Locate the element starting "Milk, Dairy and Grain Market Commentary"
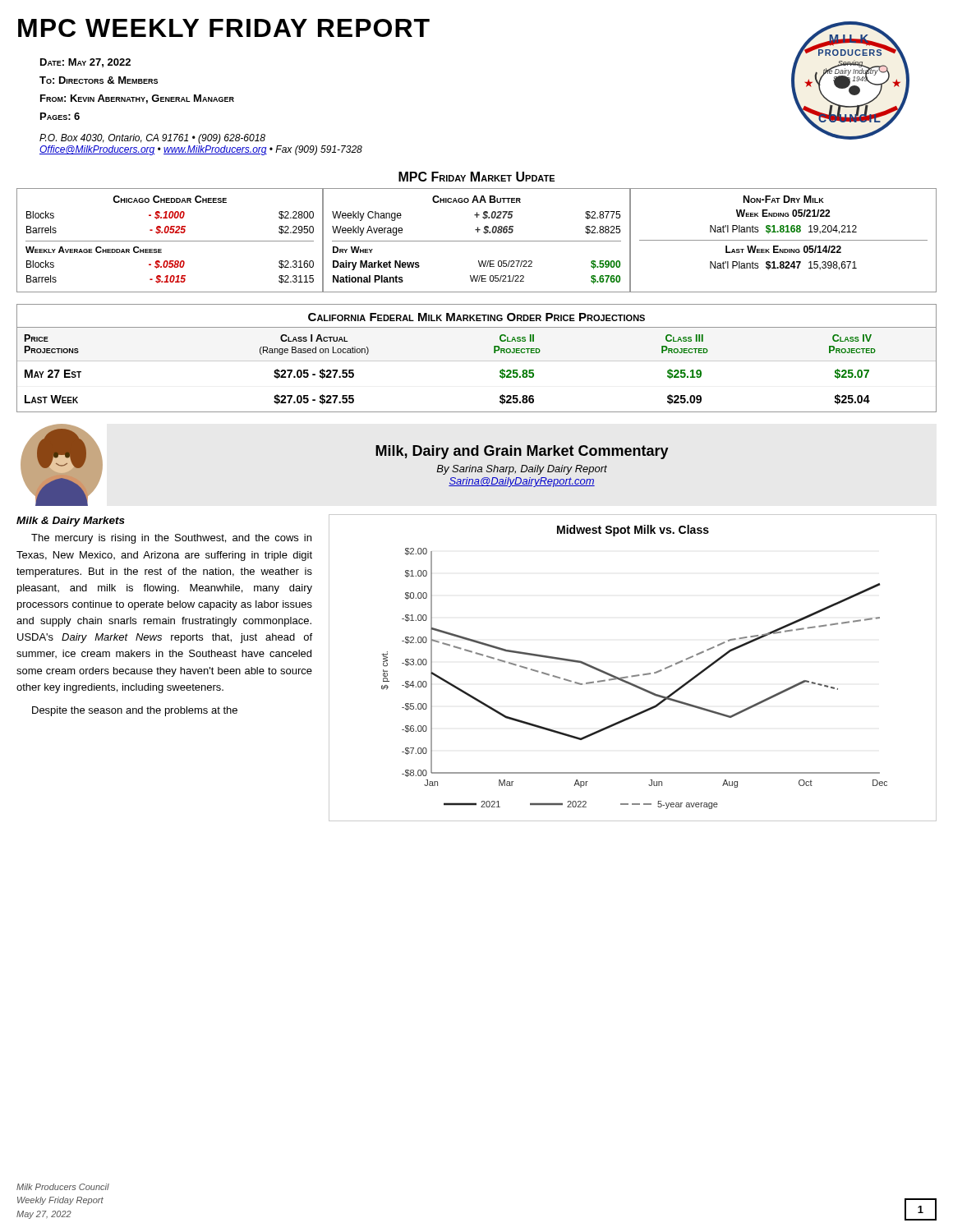Image resolution: width=953 pixels, height=1232 pixels. pos(522,465)
